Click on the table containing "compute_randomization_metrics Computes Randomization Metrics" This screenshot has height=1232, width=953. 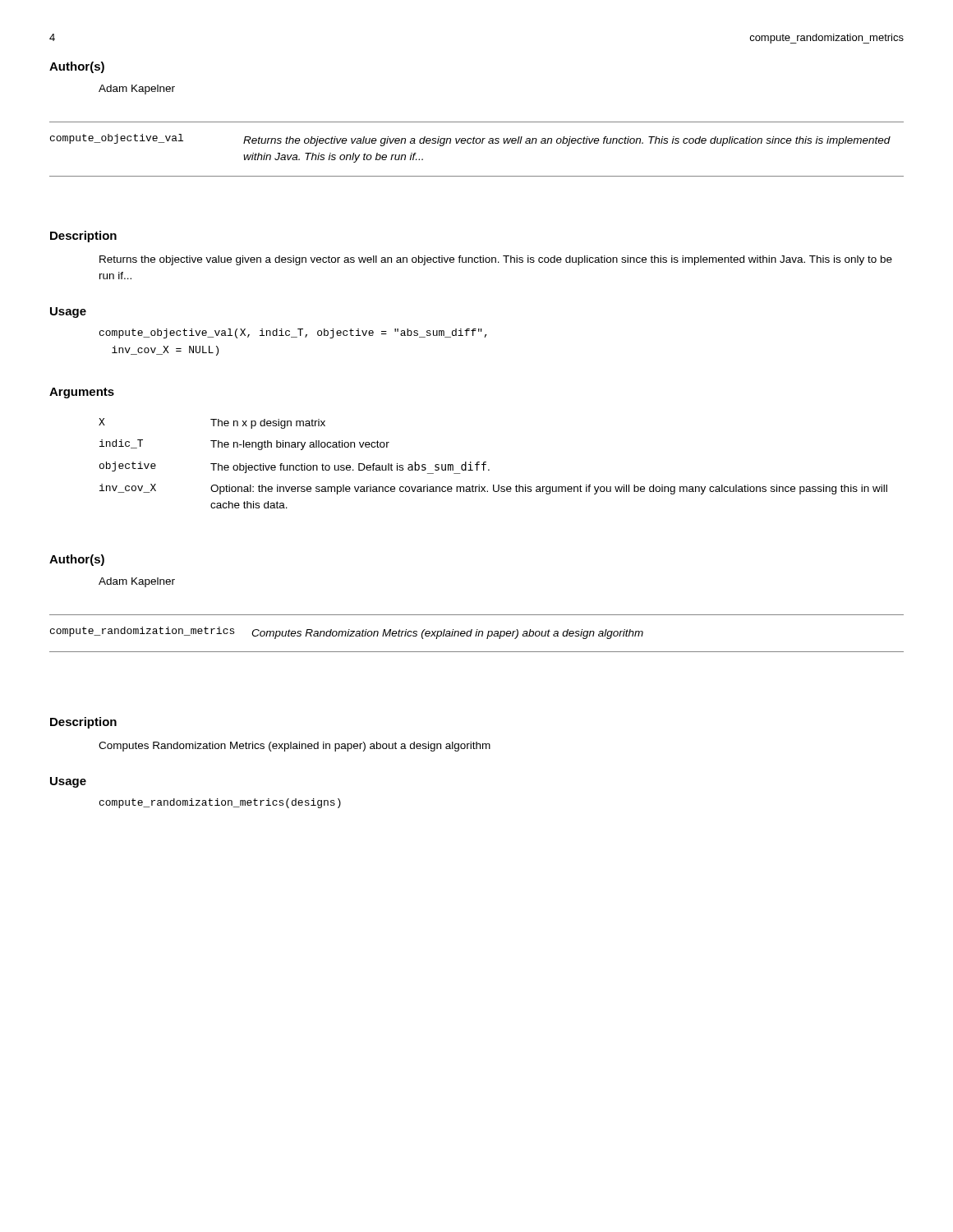[x=476, y=633]
